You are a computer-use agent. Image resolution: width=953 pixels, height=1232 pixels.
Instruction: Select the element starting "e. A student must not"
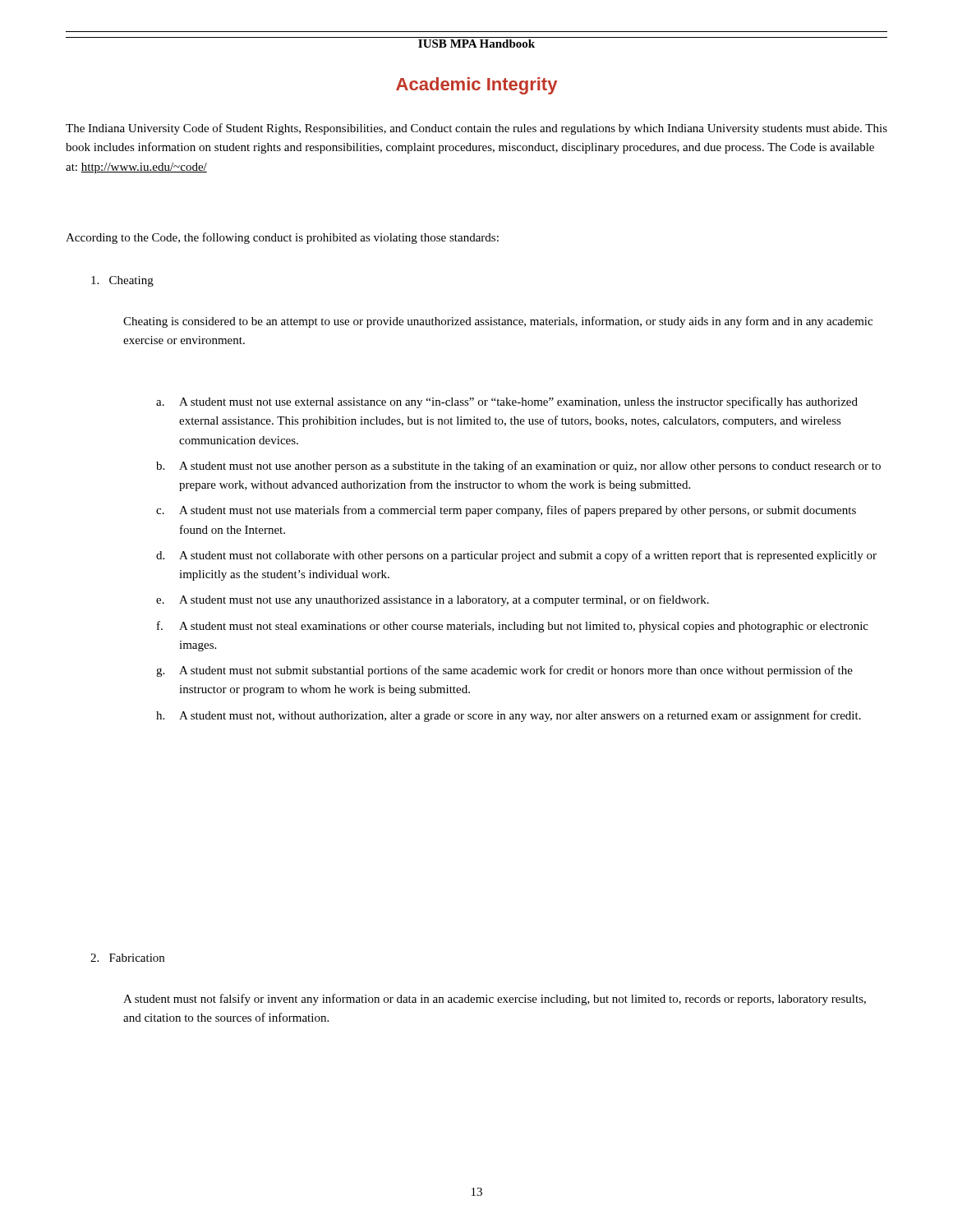[x=433, y=600]
